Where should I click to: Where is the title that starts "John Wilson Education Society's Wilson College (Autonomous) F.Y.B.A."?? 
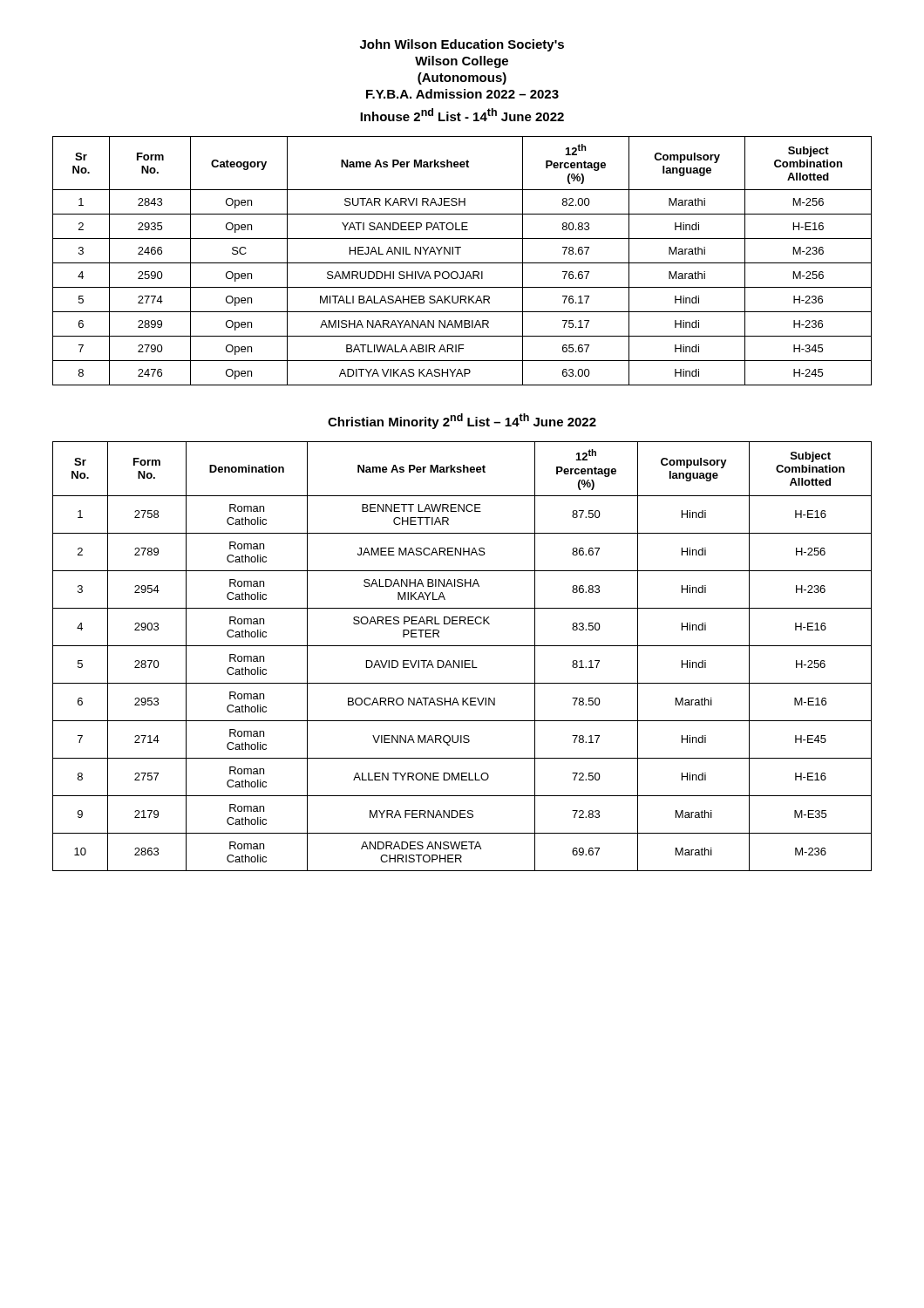coord(462,80)
